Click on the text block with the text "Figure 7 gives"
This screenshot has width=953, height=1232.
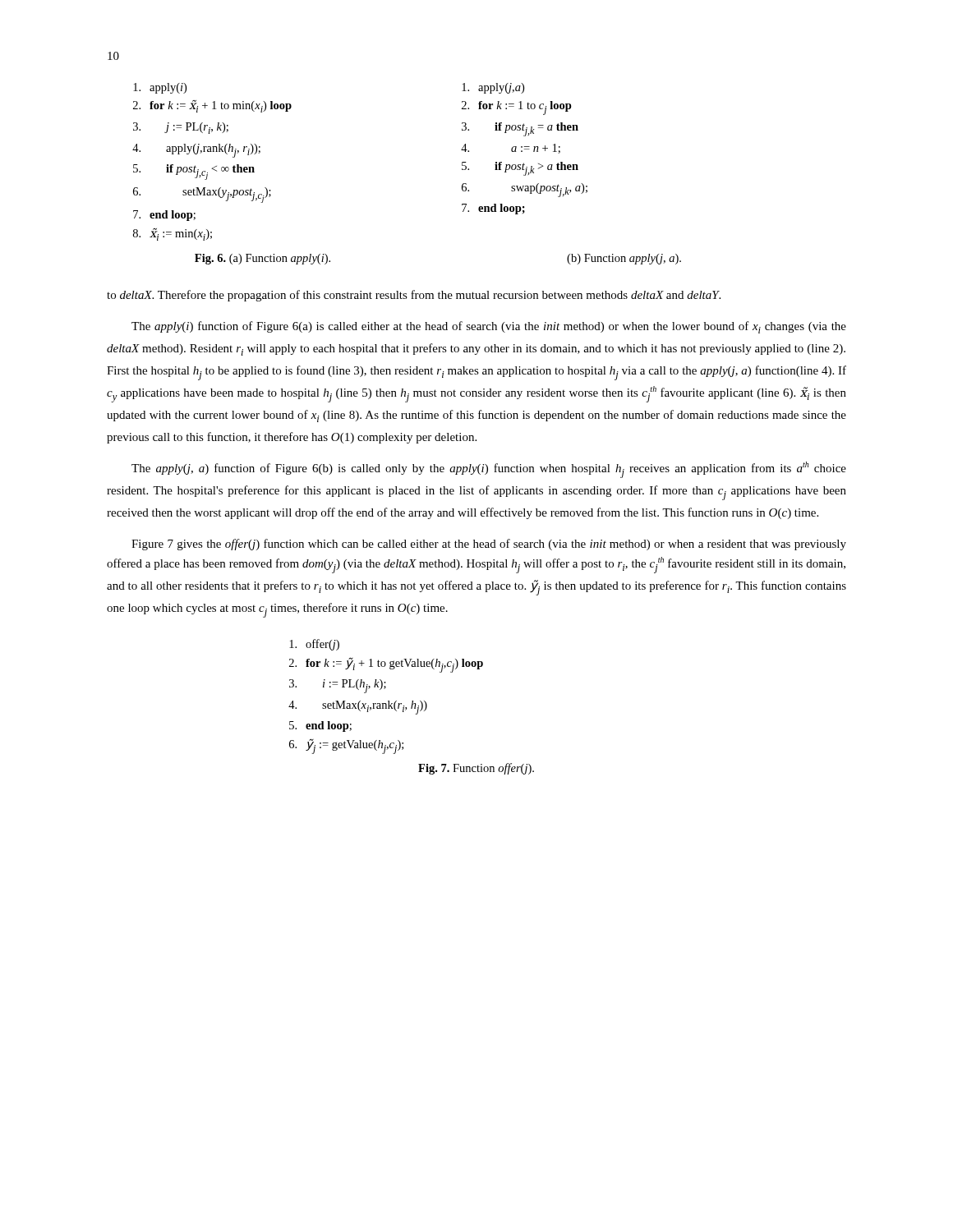(476, 578)
